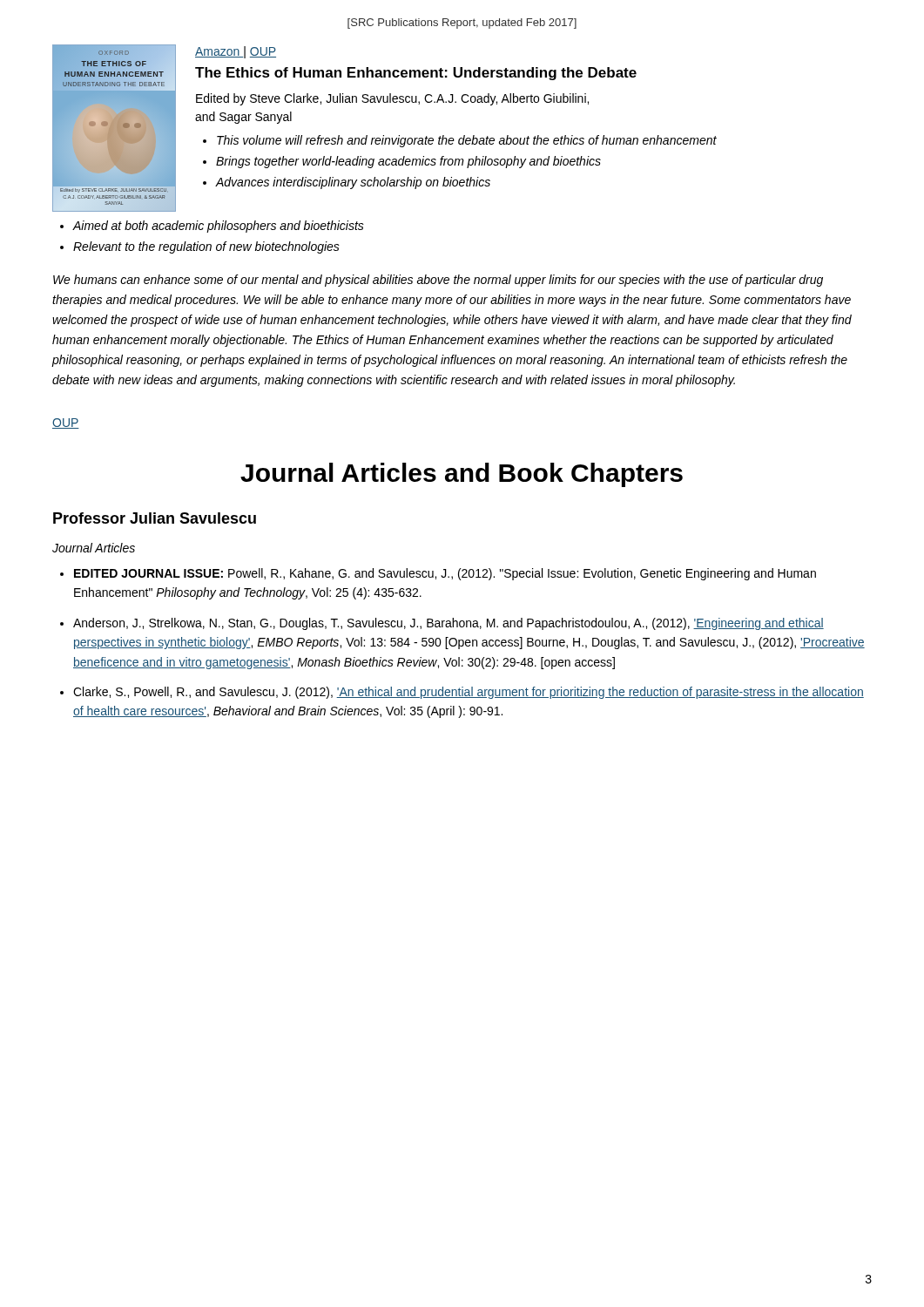Select a photo
Image resolution: width=924 pixels, height=1307 pixels.
[x=113, y=128]
